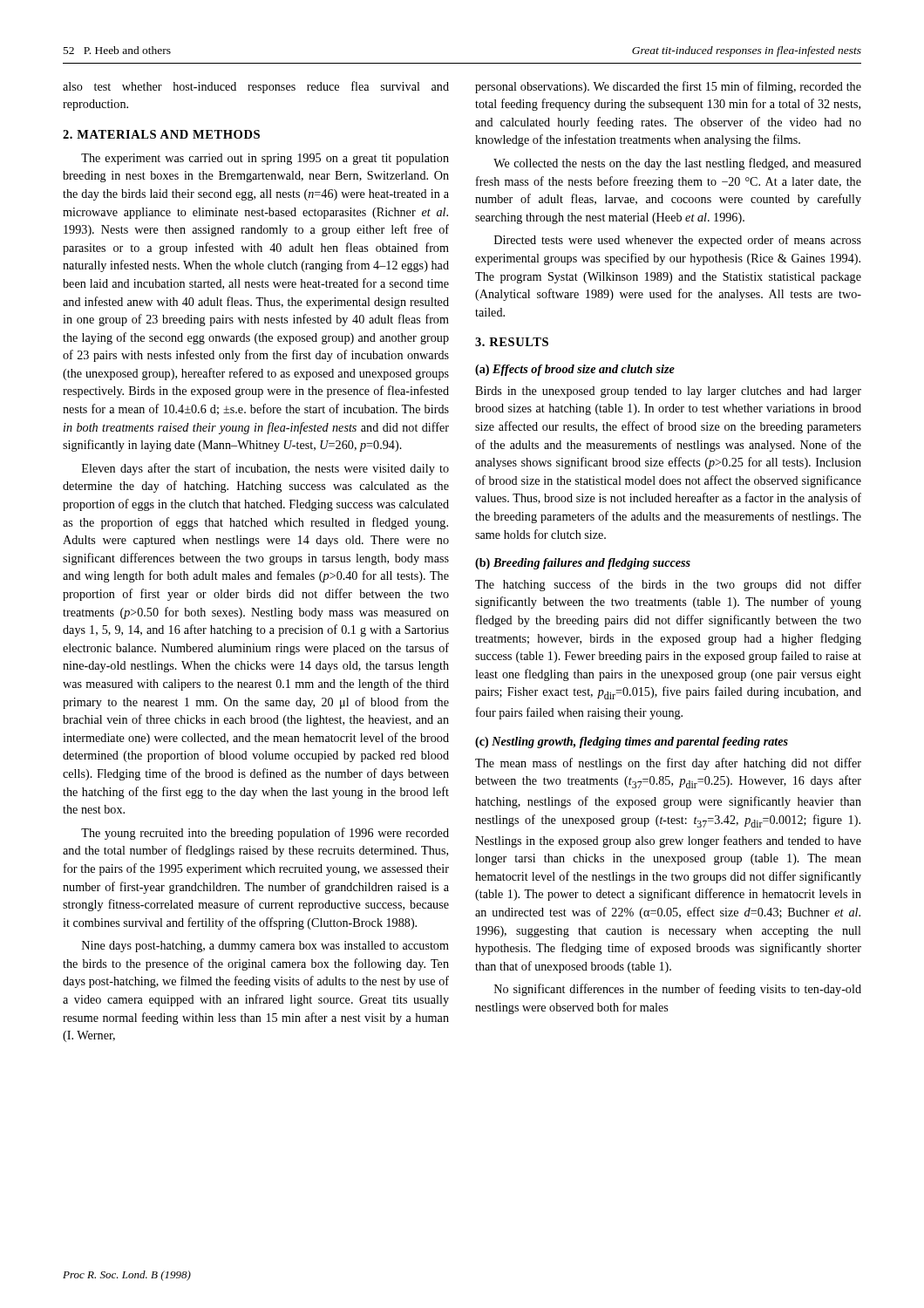Locate the text starting "Eleven days after the"
Image resolution: width=924 pixels, height=1308 pixels.
click(x=256, y=639)
